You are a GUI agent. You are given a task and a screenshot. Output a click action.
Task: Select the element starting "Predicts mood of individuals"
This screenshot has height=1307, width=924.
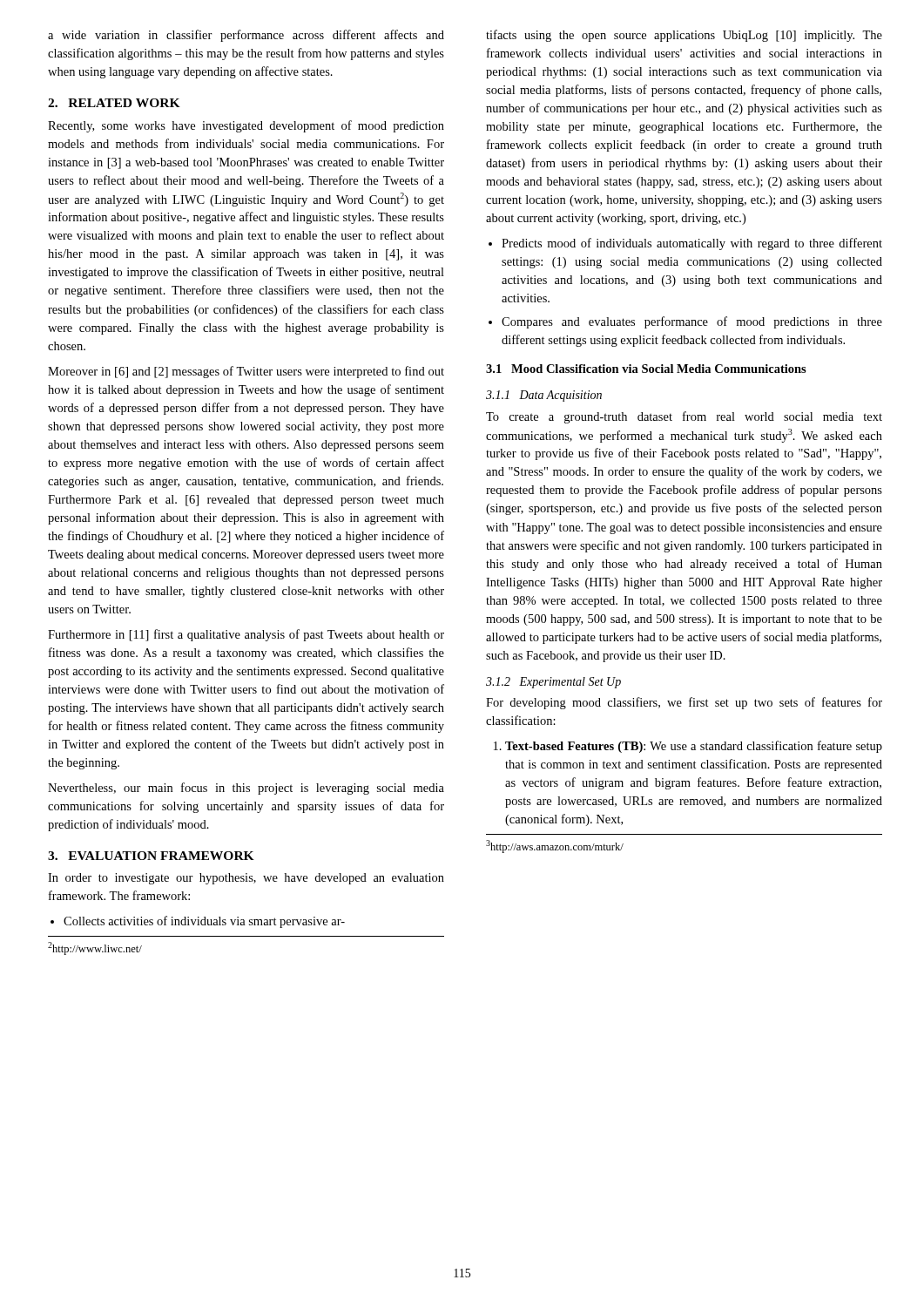[x=684, y=271]
